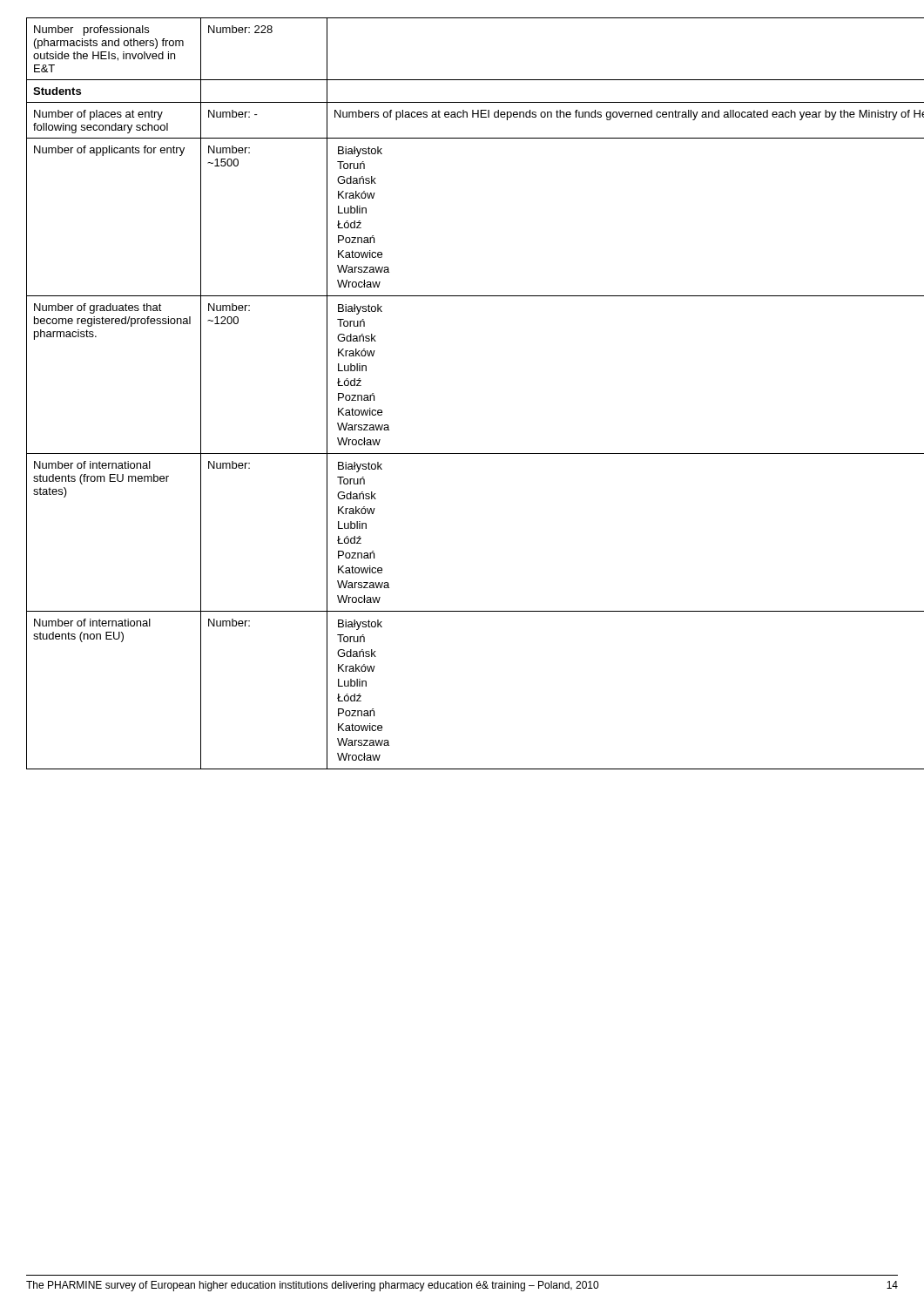Find the table that mentions "Number: ~1500"
Image resolution: width=924 pixels, height=1307 pixels.
462,640
